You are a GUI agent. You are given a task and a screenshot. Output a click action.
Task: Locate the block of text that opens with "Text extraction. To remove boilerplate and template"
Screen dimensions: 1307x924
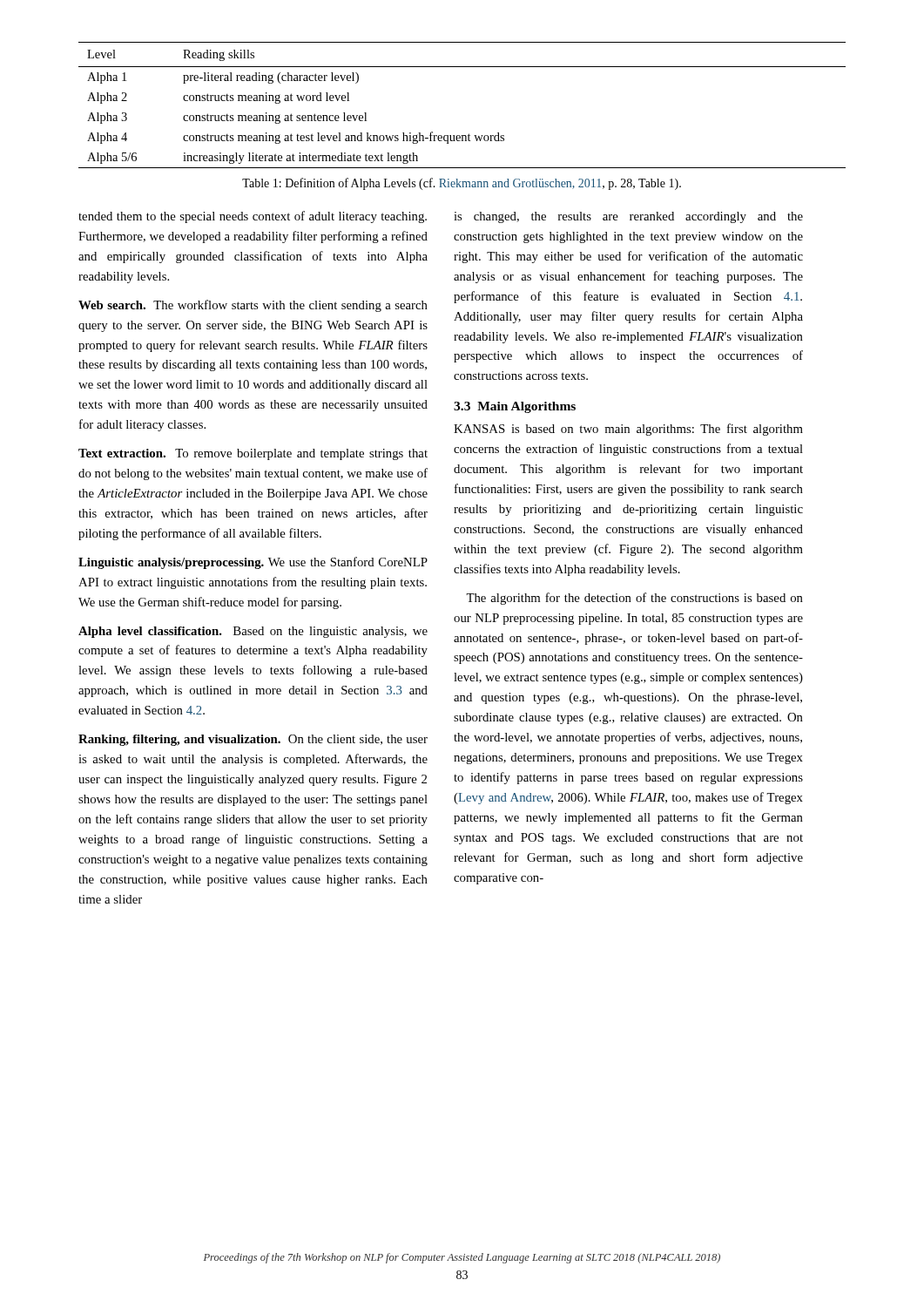(253, 493)
